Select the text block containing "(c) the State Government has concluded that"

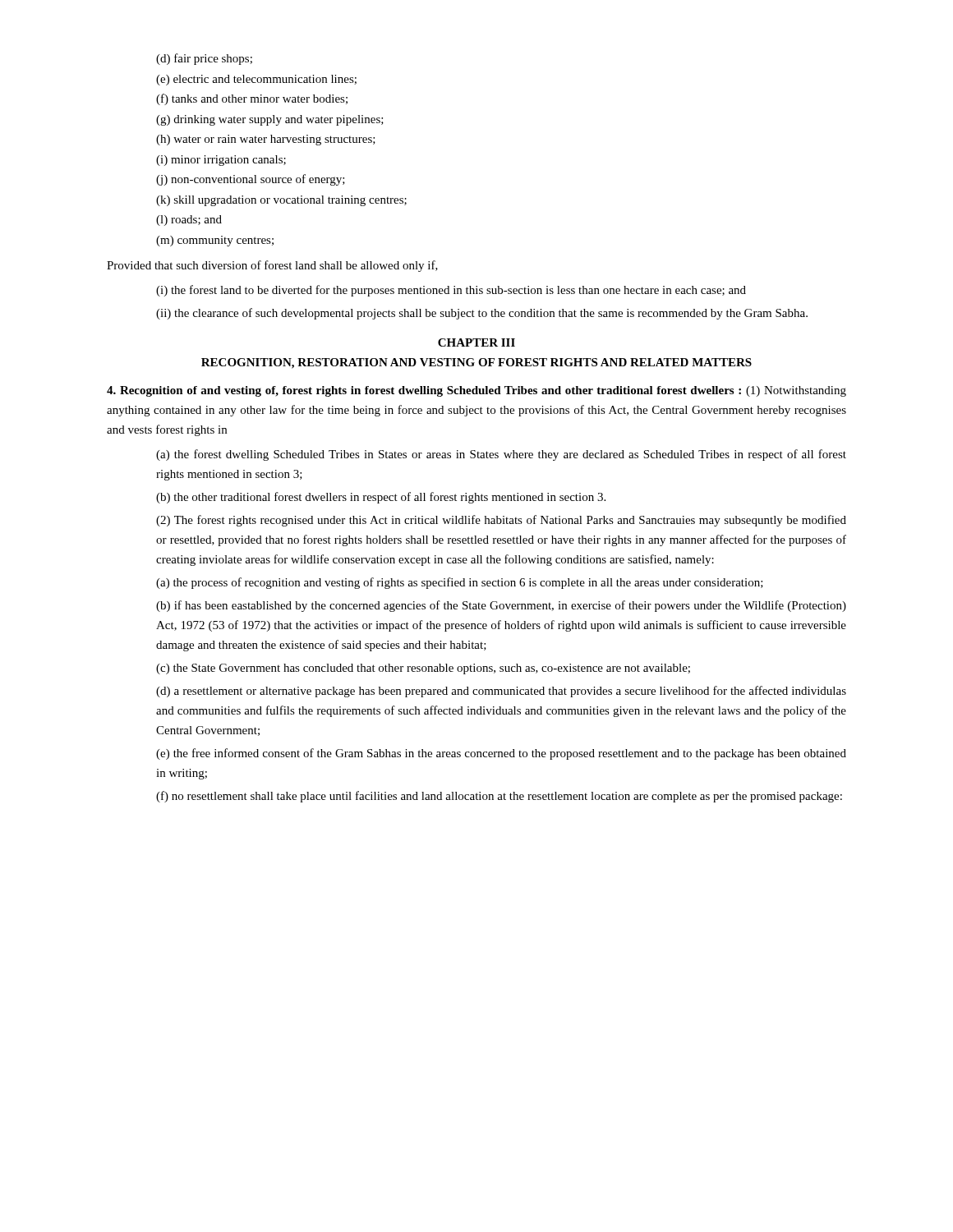coord(424,667)
